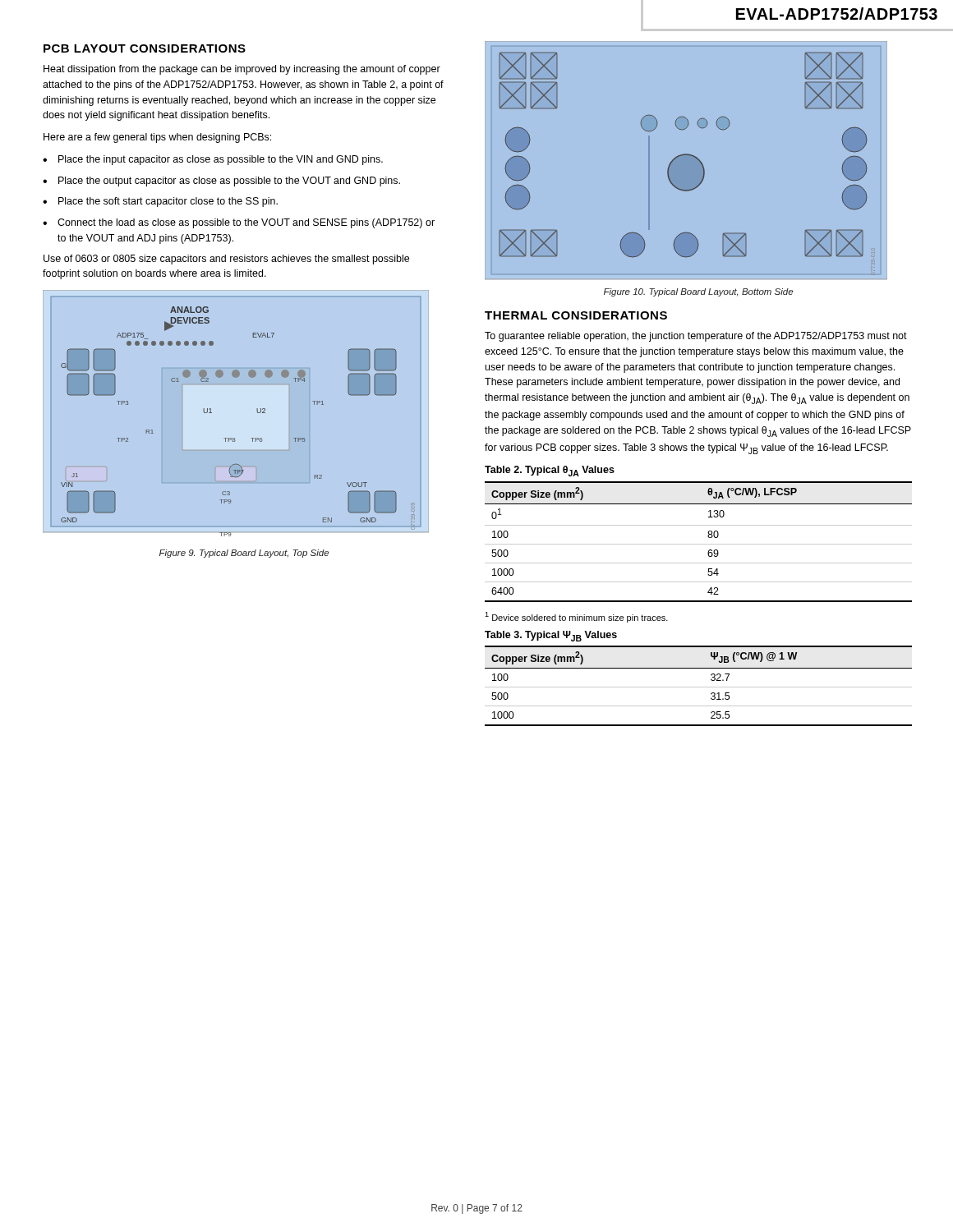Locate the list item with the text "• Place the input"
Viewport: 953px width, 1232px height.
(x=244, y=160)
